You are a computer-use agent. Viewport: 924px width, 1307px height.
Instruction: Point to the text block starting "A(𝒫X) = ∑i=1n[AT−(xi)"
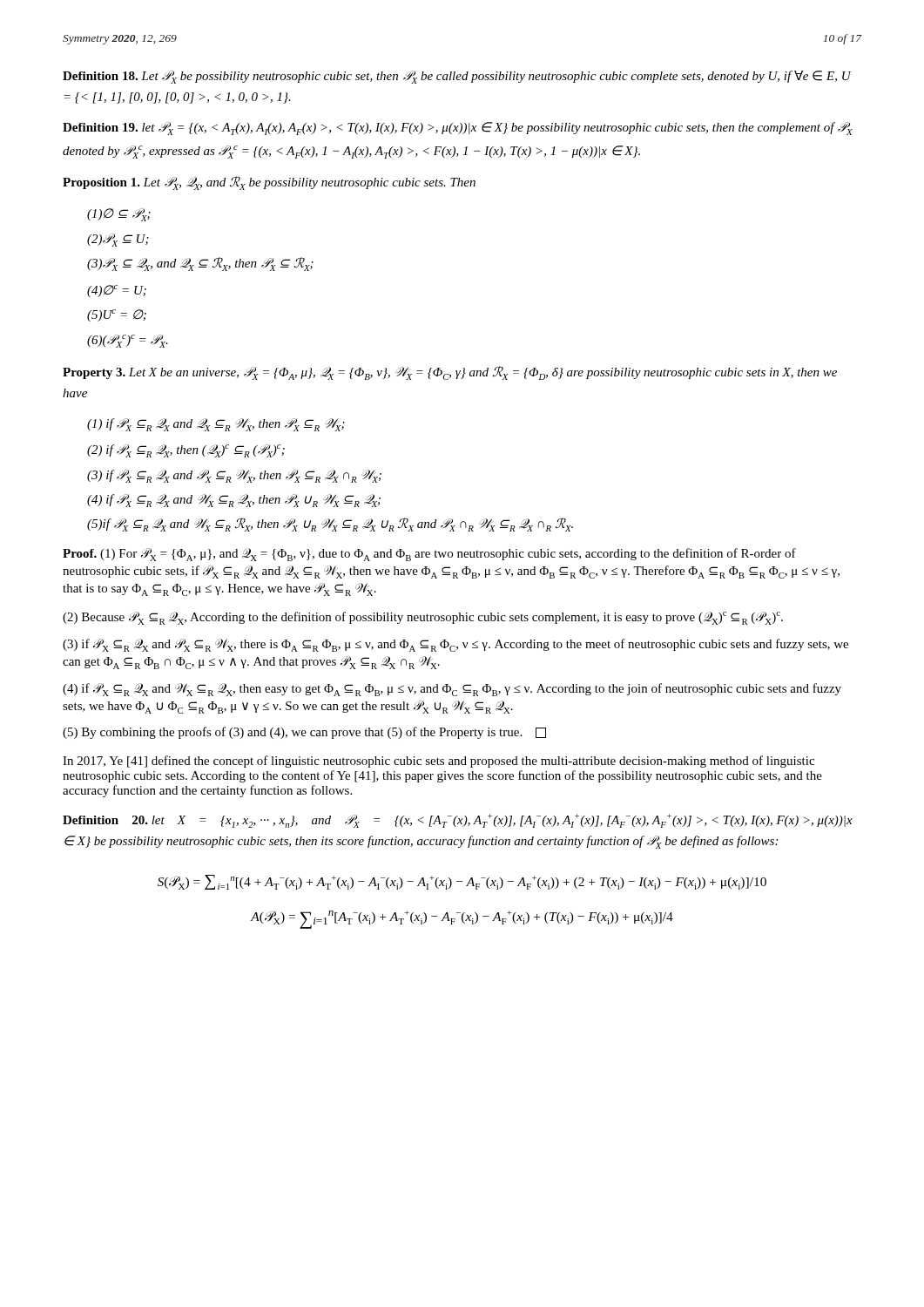pos(462,917)
